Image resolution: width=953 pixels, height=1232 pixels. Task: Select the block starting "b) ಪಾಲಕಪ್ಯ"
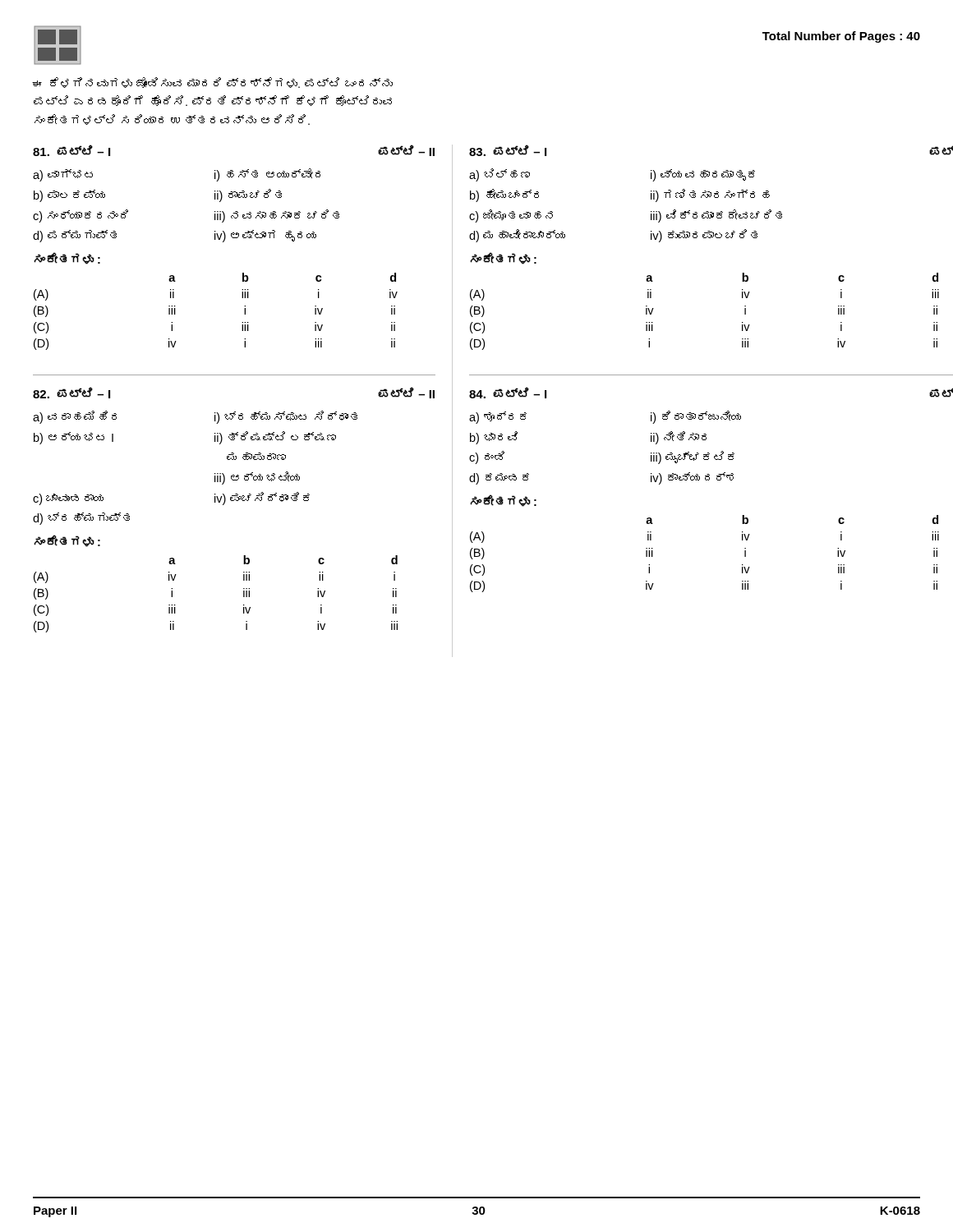70,196
